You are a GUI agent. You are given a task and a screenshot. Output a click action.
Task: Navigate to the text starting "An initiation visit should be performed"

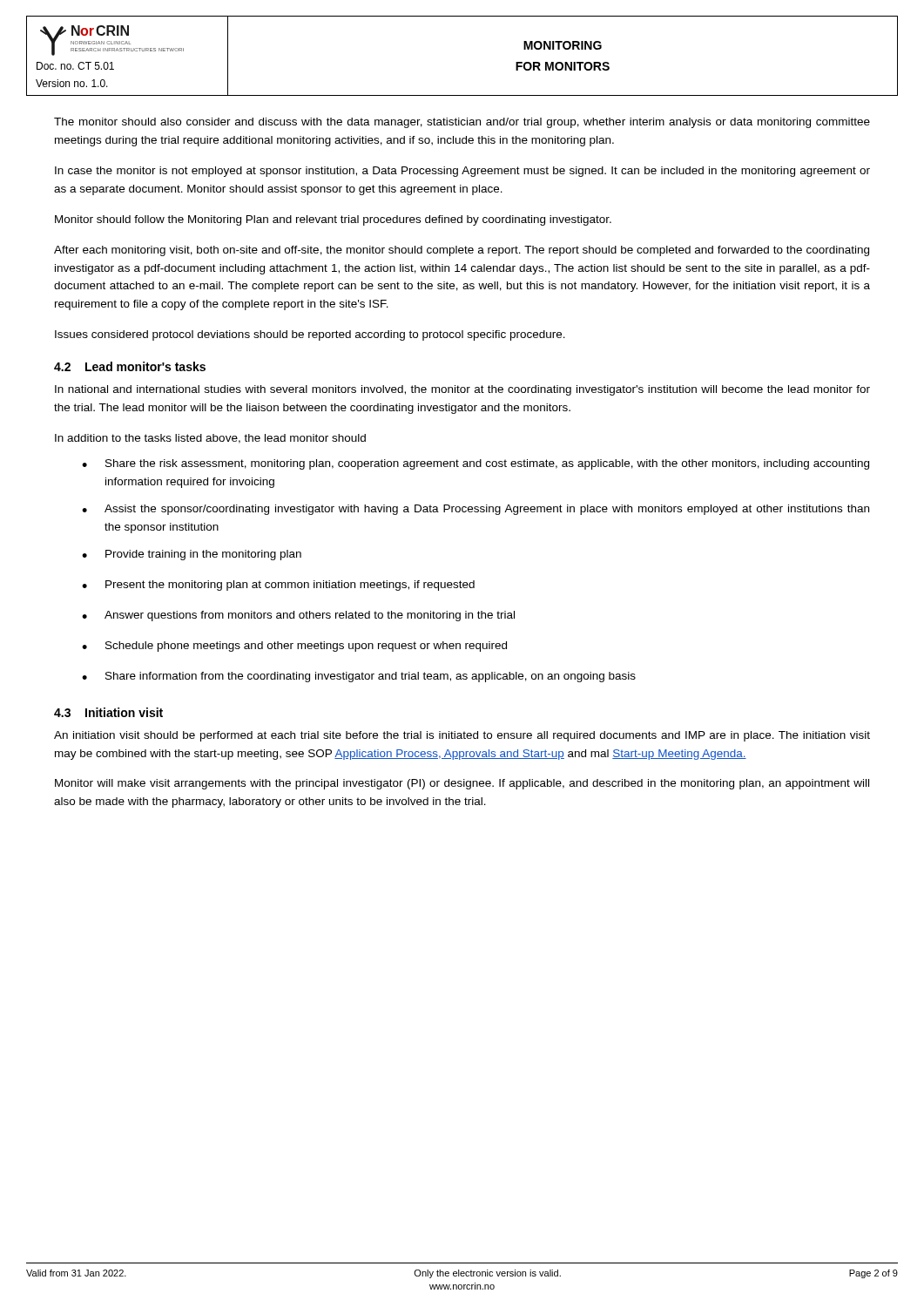[x=462, y=744]
